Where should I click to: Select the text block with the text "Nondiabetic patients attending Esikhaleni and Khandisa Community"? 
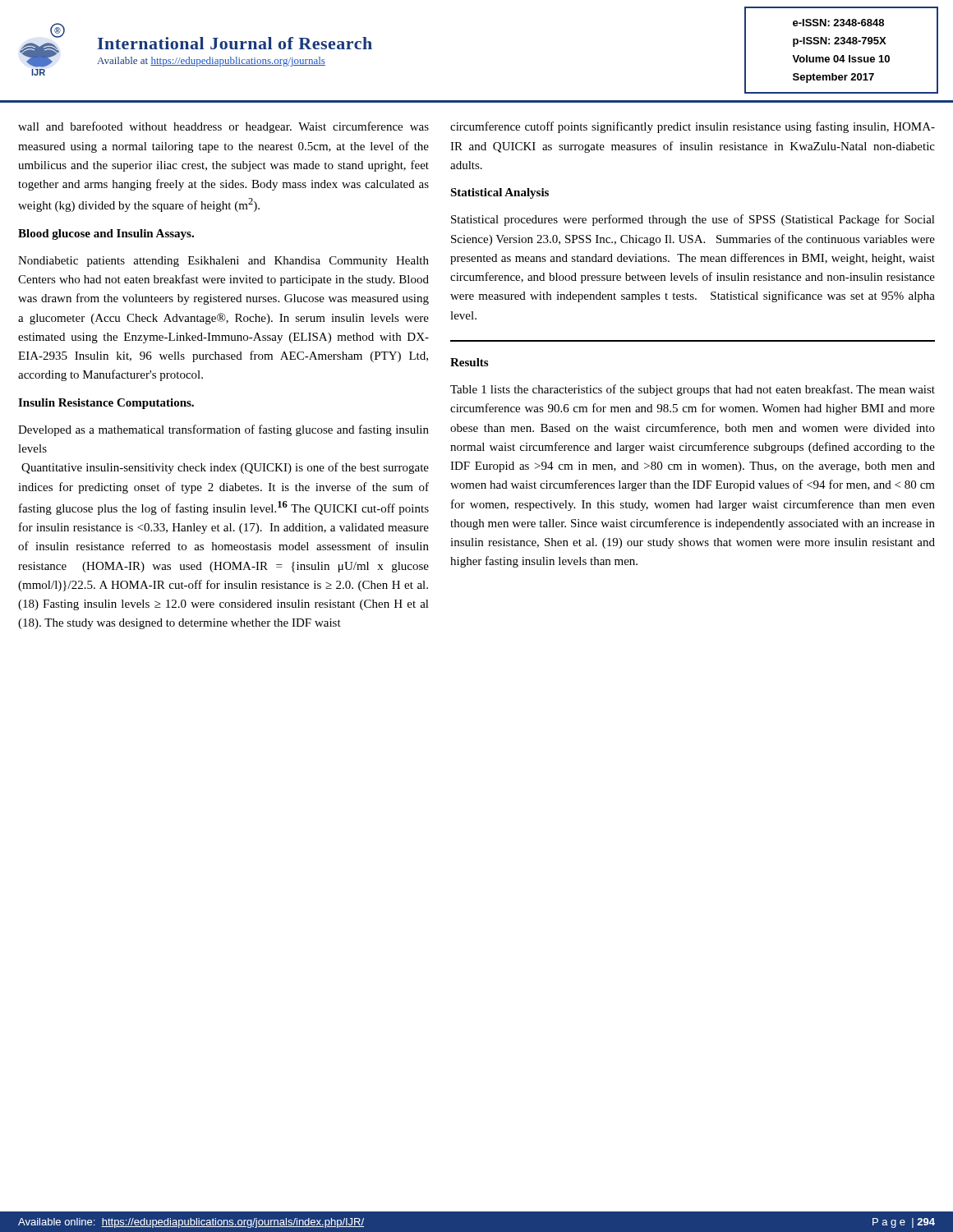(x=223, y=318)
